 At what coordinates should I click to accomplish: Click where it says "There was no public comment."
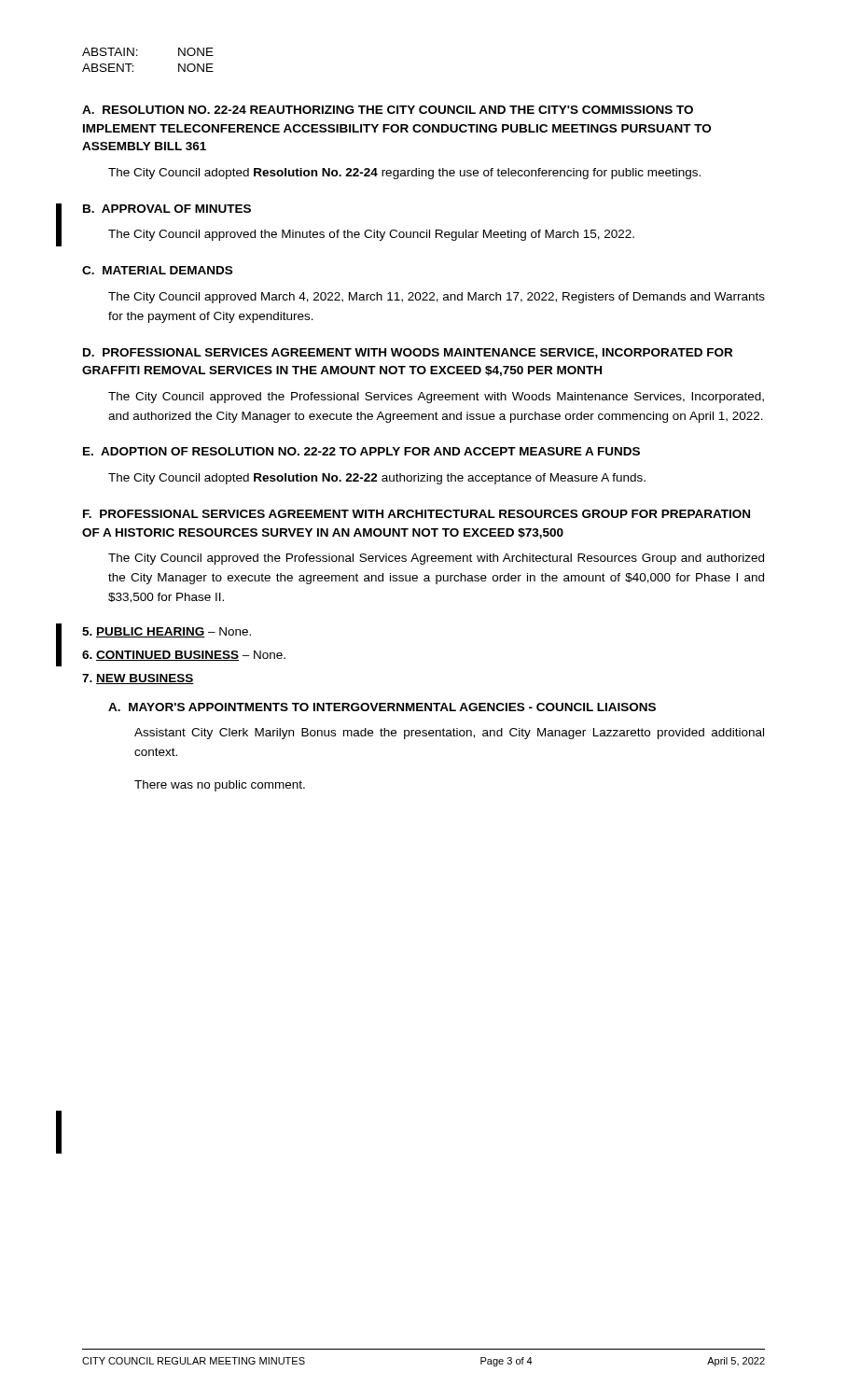(220, 785)
